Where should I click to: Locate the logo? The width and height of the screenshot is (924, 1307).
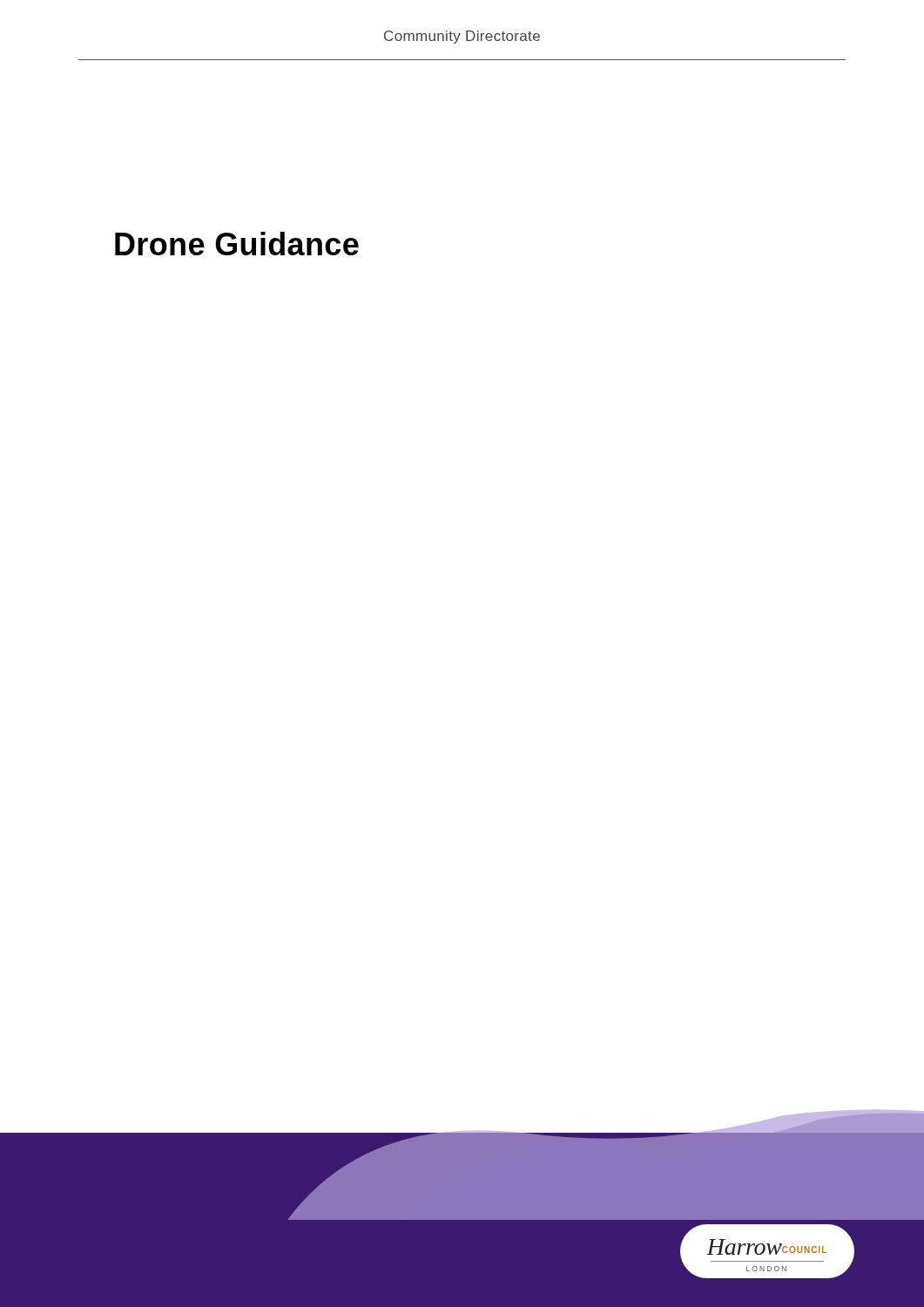(462, 1216)
